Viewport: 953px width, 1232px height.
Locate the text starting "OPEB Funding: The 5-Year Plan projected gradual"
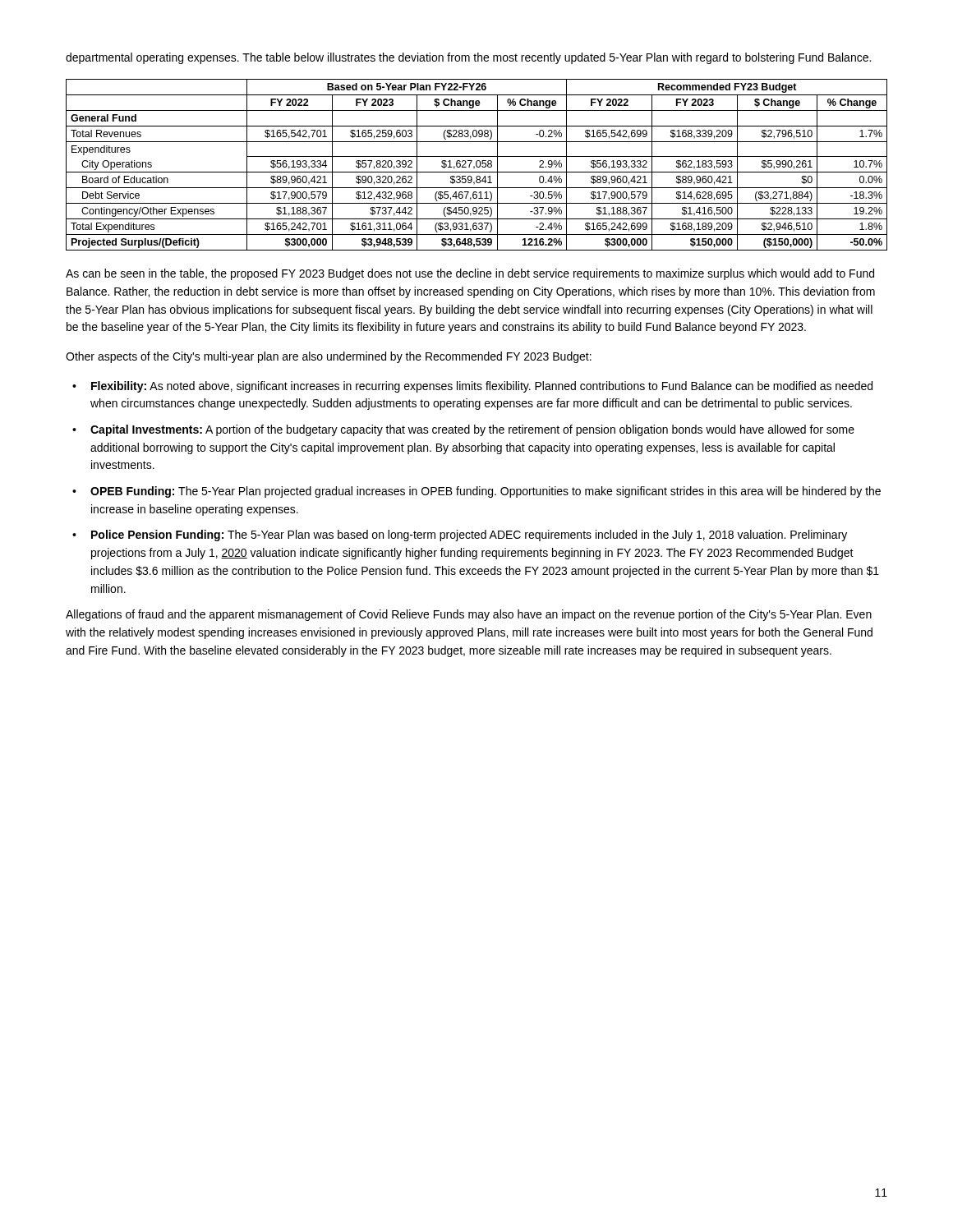[486, 500]
